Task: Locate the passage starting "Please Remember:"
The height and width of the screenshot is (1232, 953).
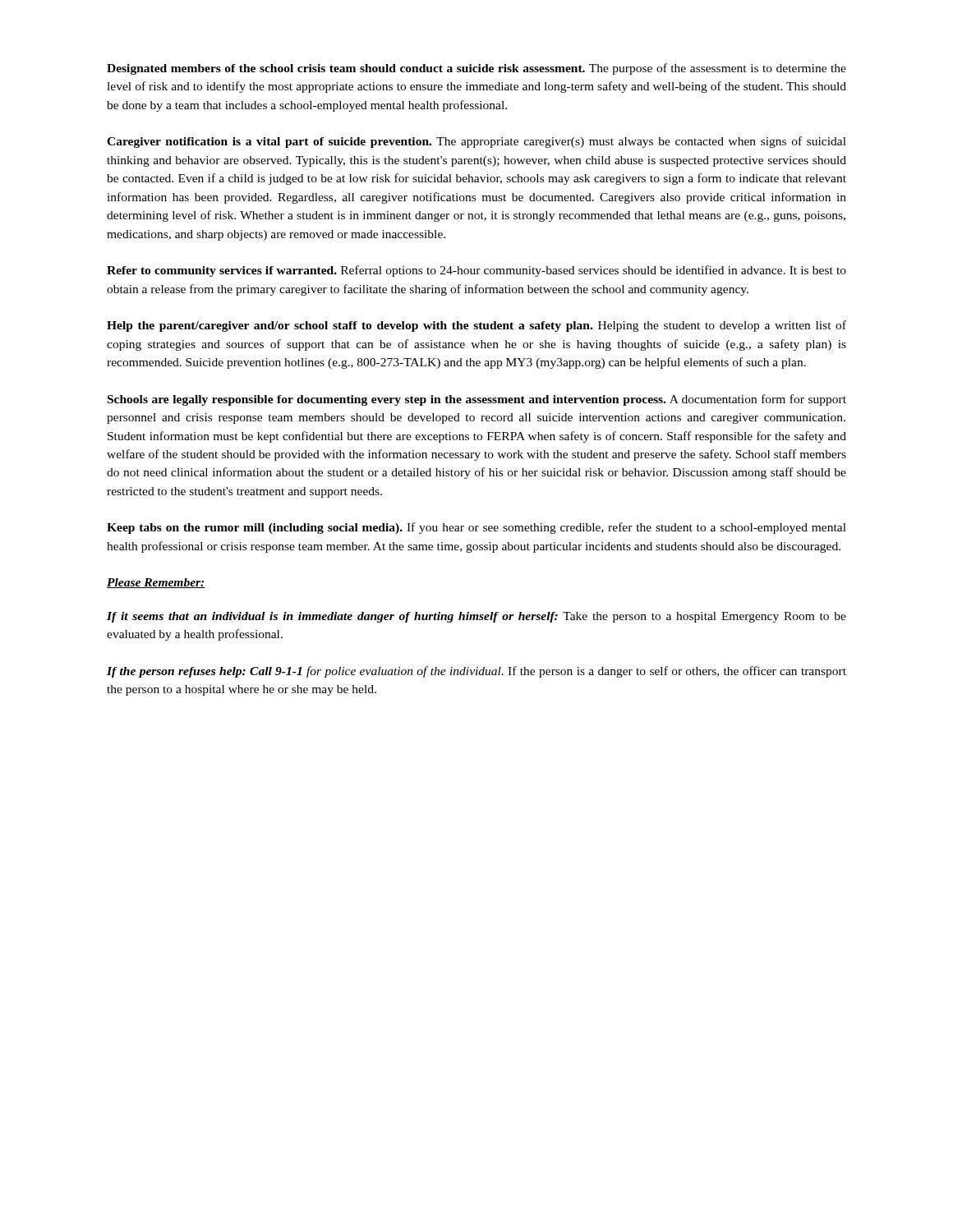Action: coord(156,582)
